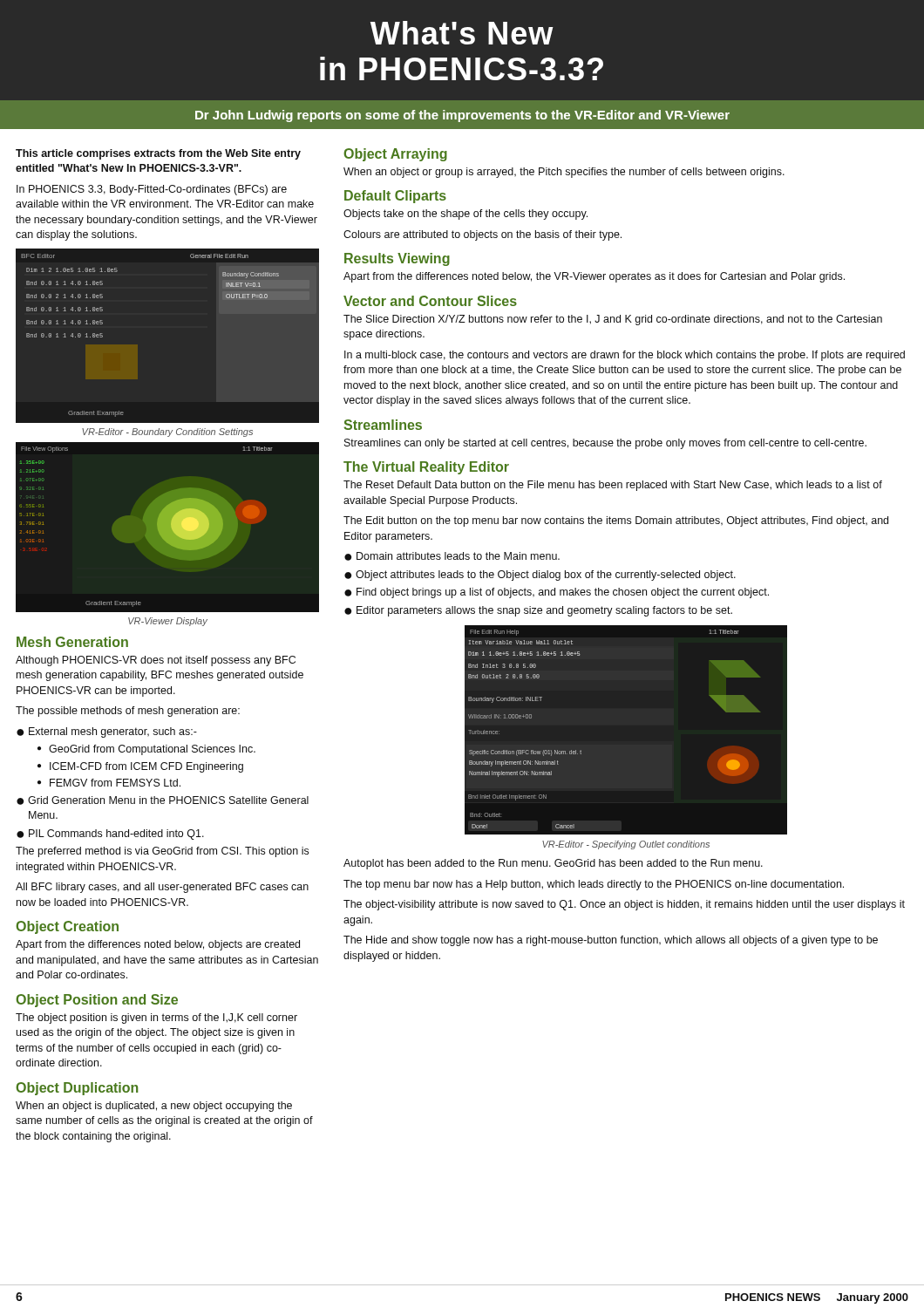
Task: Find the block starting "VR-Editor - Boundary"
Action: (x=167, y=432)
